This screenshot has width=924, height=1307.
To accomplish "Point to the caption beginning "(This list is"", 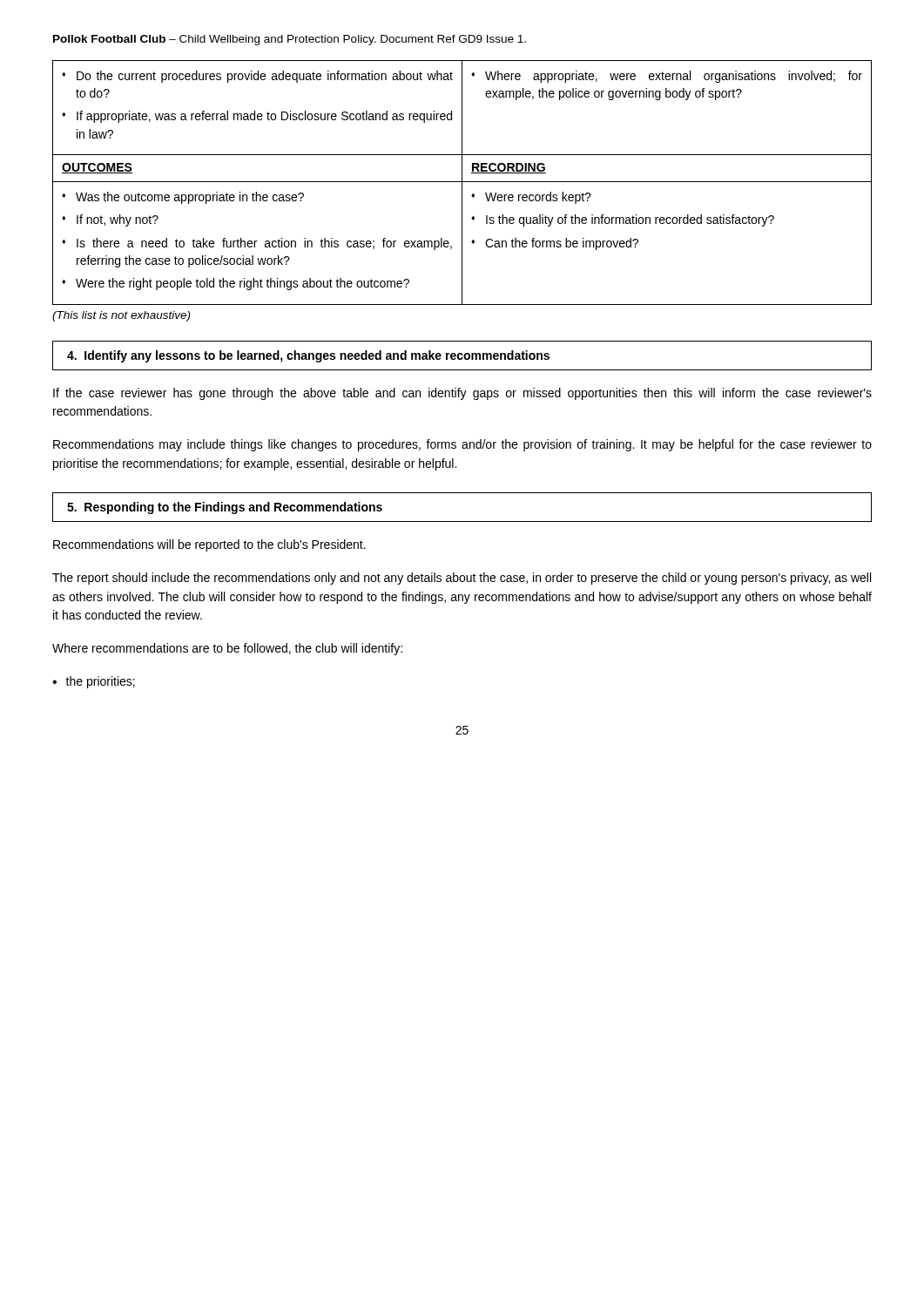I will [x=122, y=315].
